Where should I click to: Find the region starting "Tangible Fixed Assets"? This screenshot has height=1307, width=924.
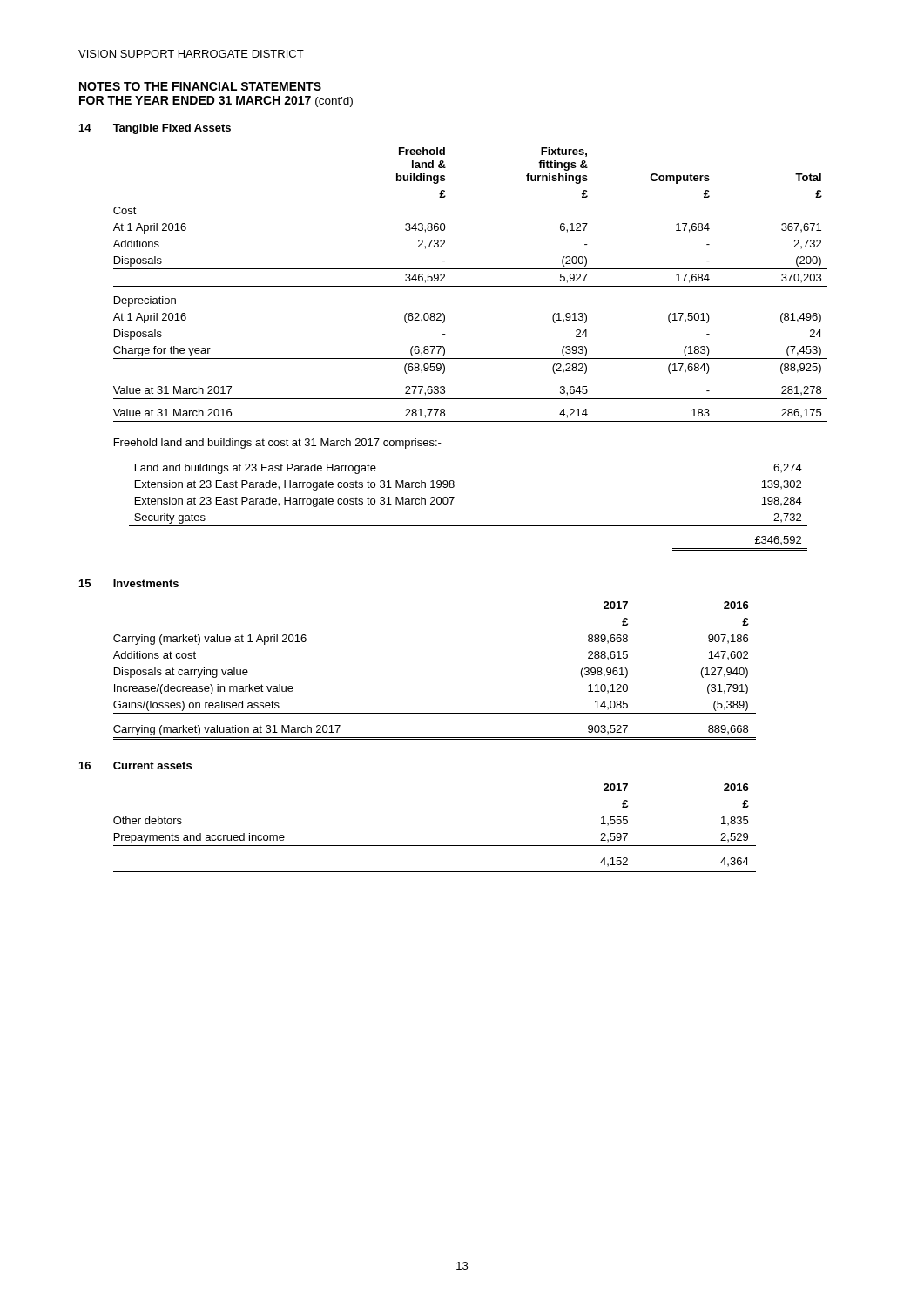point(172,128)
